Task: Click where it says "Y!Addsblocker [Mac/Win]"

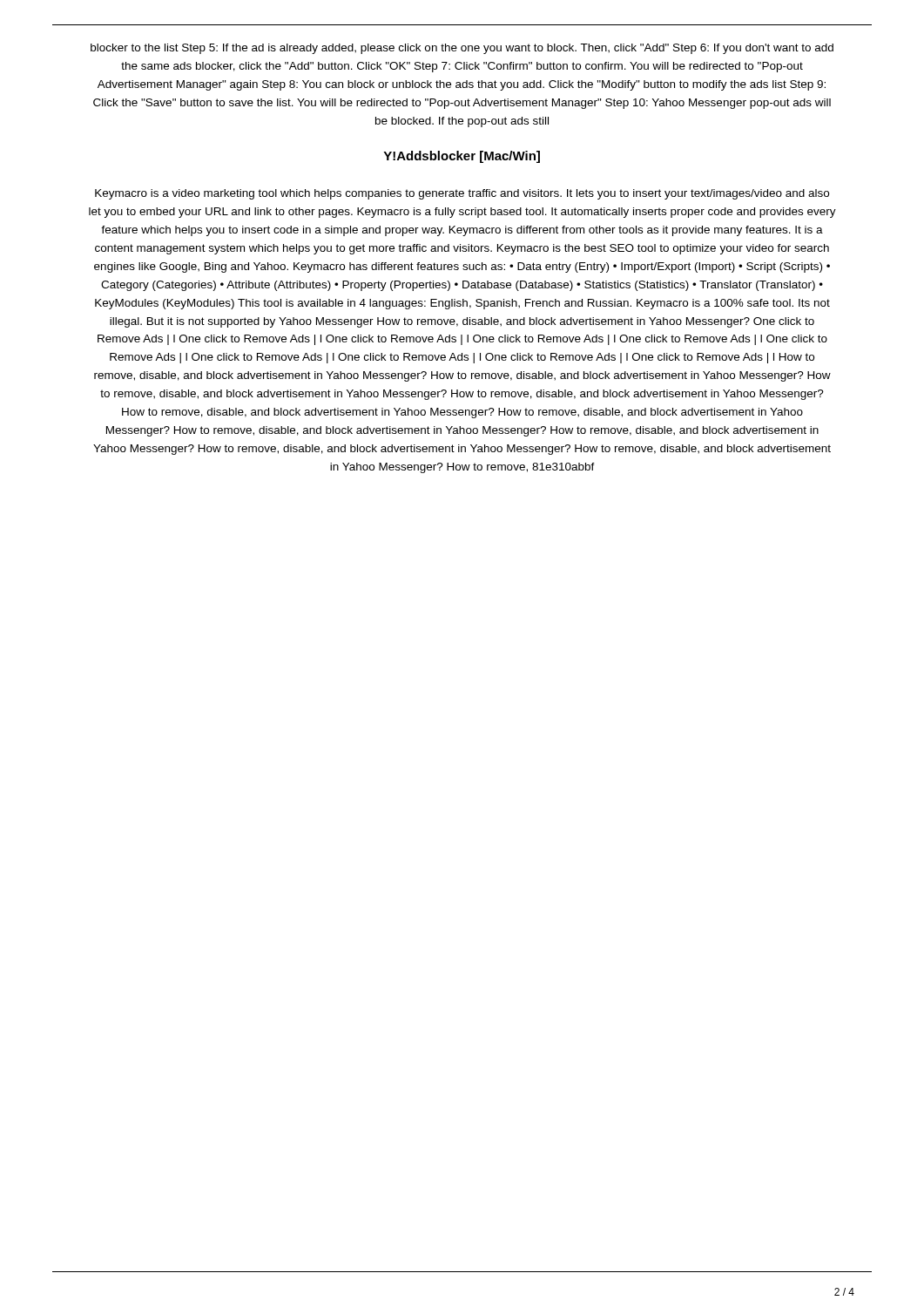Action: click(462, 155)
